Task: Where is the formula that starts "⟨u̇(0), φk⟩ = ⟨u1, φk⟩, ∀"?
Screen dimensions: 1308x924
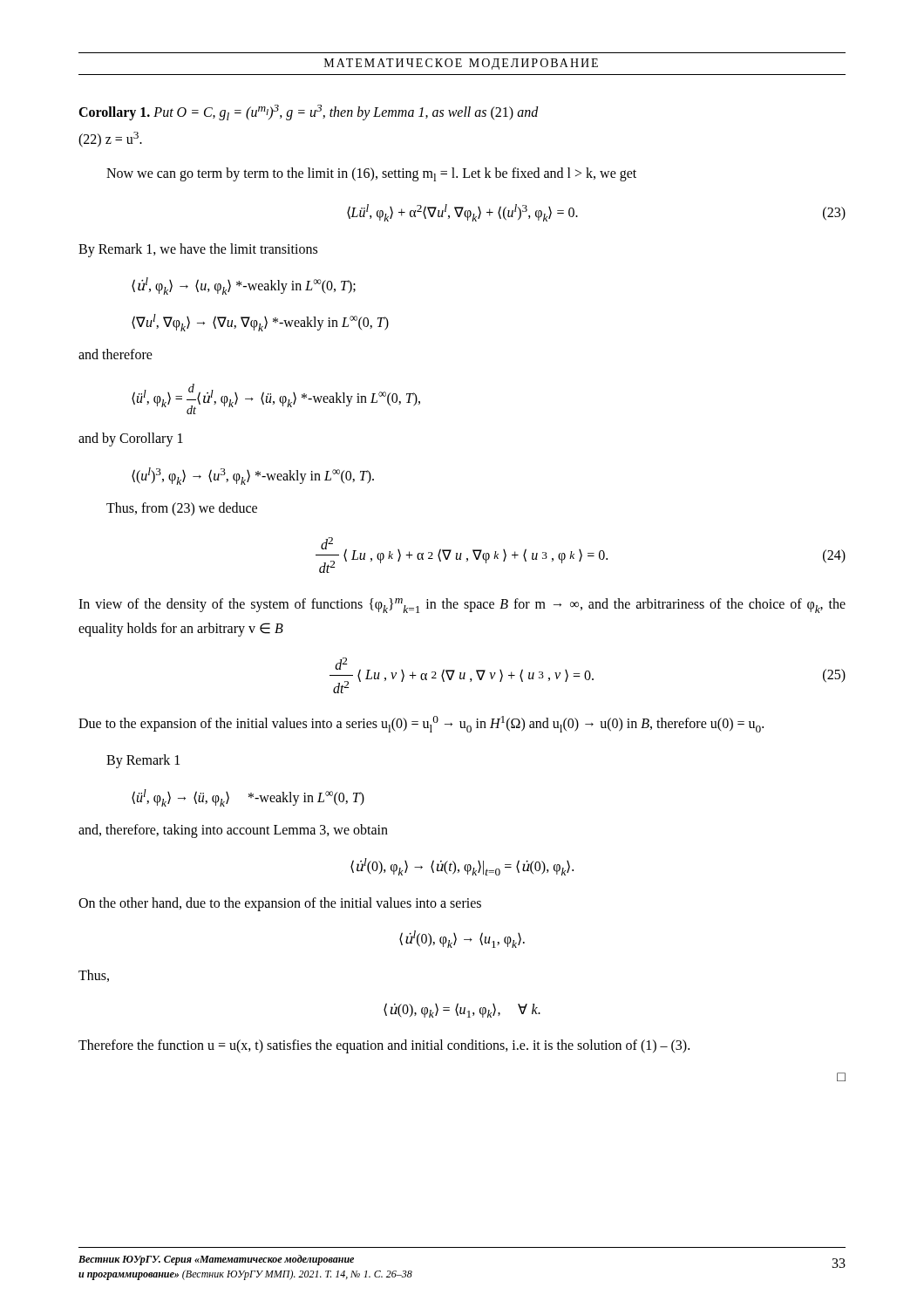Action: click(462, 1011)
